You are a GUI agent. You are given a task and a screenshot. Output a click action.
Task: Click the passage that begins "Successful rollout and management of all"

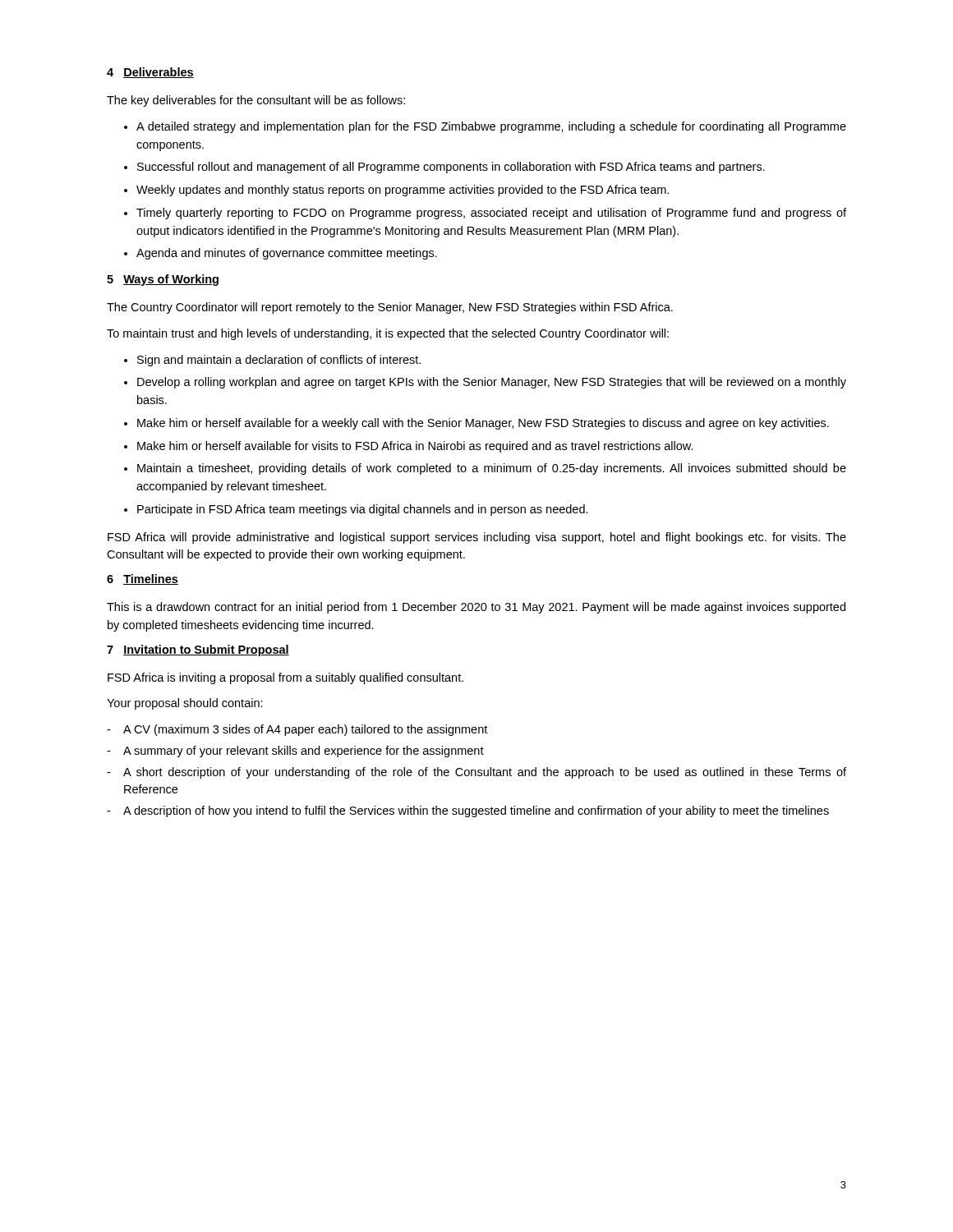(451, 167)
